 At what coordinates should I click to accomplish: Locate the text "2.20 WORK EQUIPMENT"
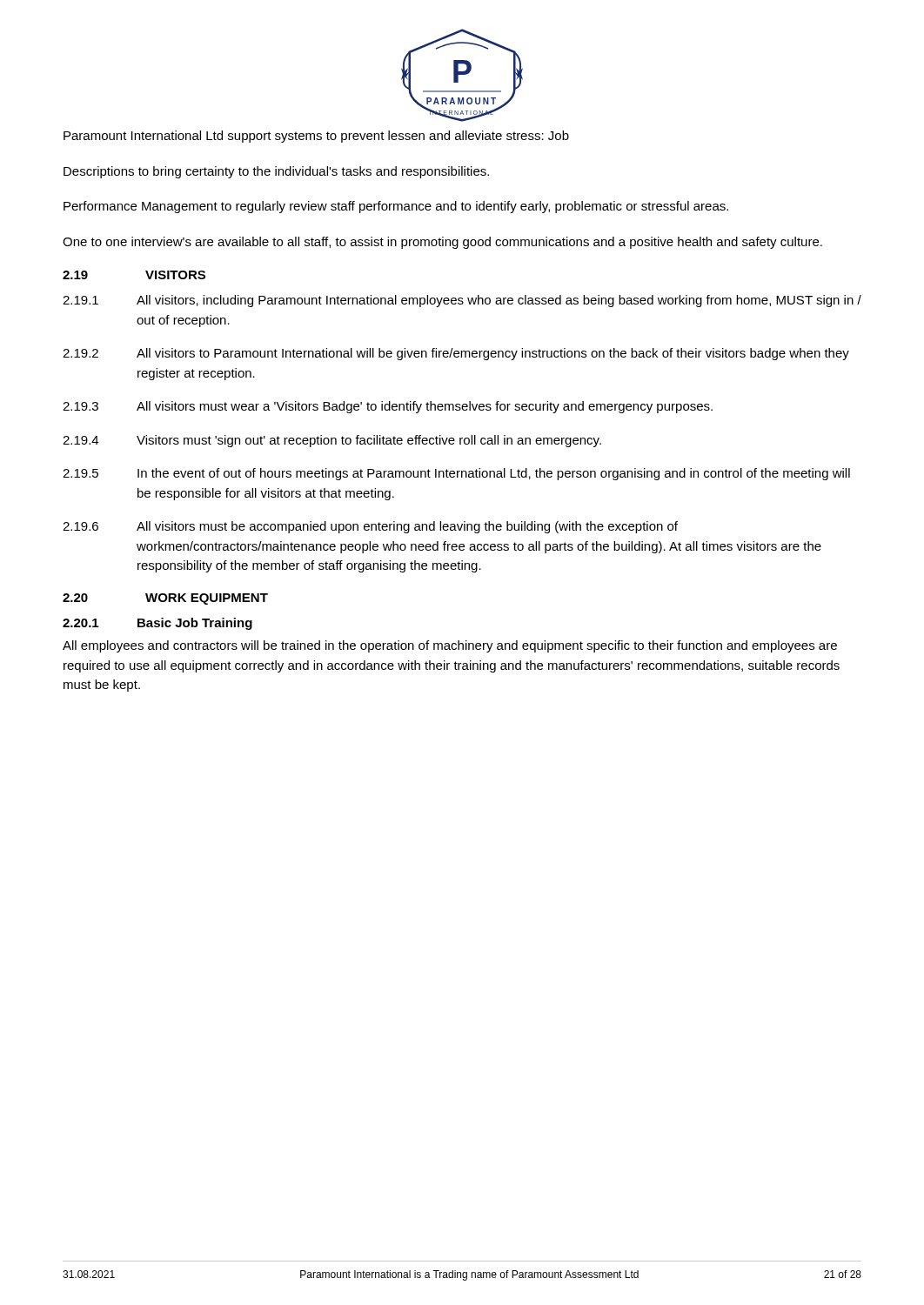(165, 597)
